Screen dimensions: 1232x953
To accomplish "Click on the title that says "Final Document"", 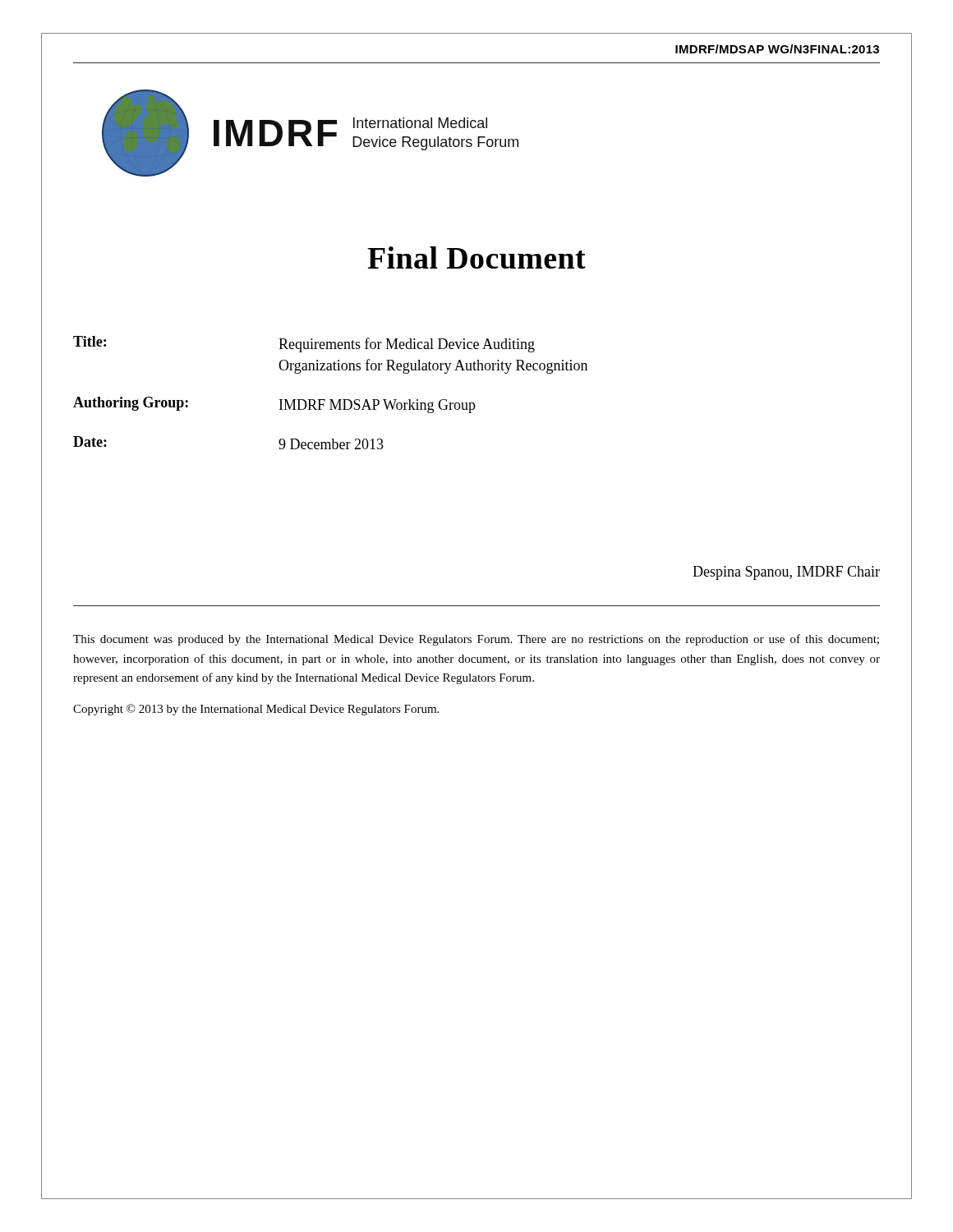I will (x=476, y=258).
